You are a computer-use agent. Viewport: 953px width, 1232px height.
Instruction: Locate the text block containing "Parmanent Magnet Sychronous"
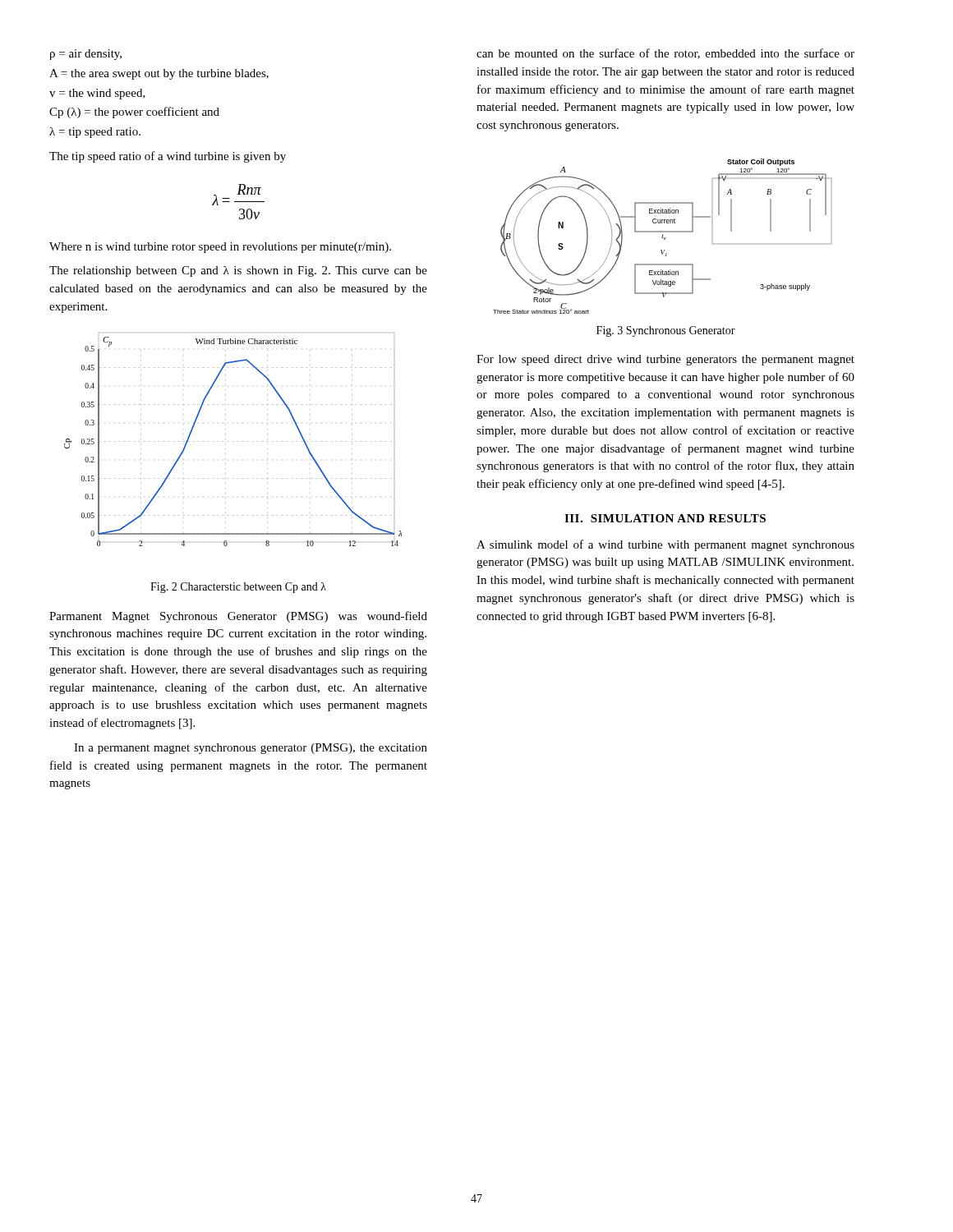click(238, 670)
